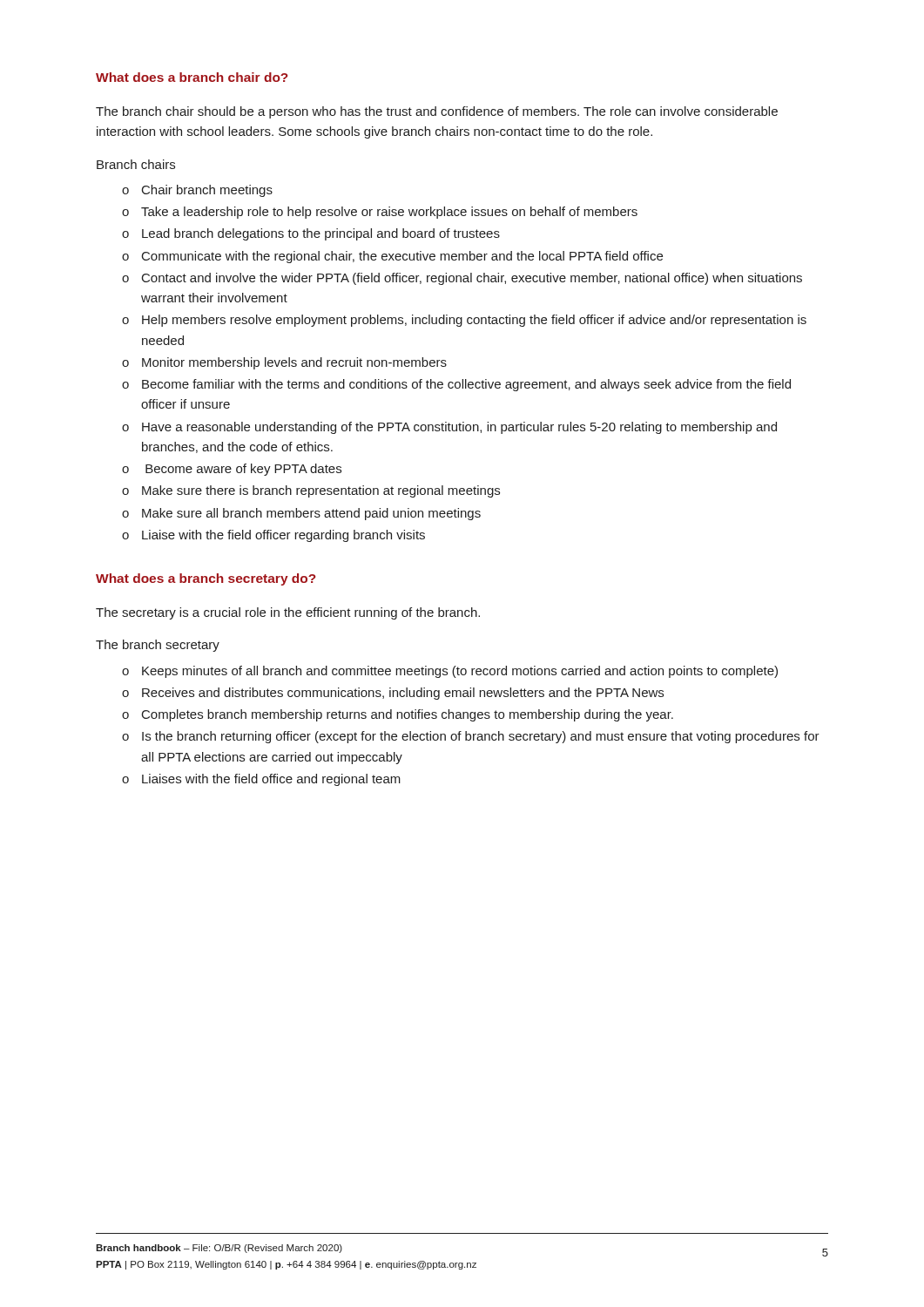Navigate to the passage starting "The secretary is a crucial role"
Screen dimensions: 1307x924
(288, 612)
